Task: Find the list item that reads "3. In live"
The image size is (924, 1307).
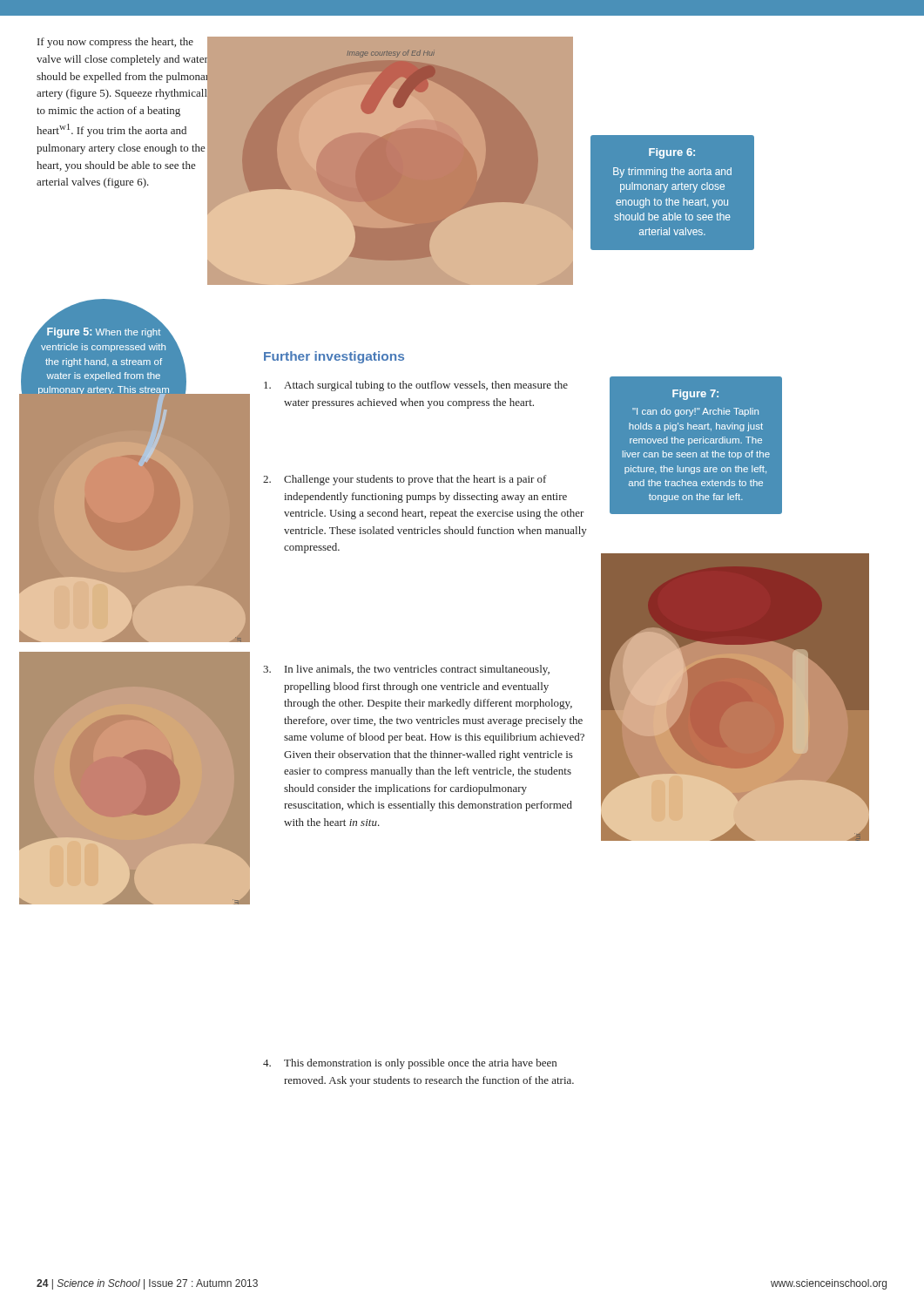Action: click(425, 745)
